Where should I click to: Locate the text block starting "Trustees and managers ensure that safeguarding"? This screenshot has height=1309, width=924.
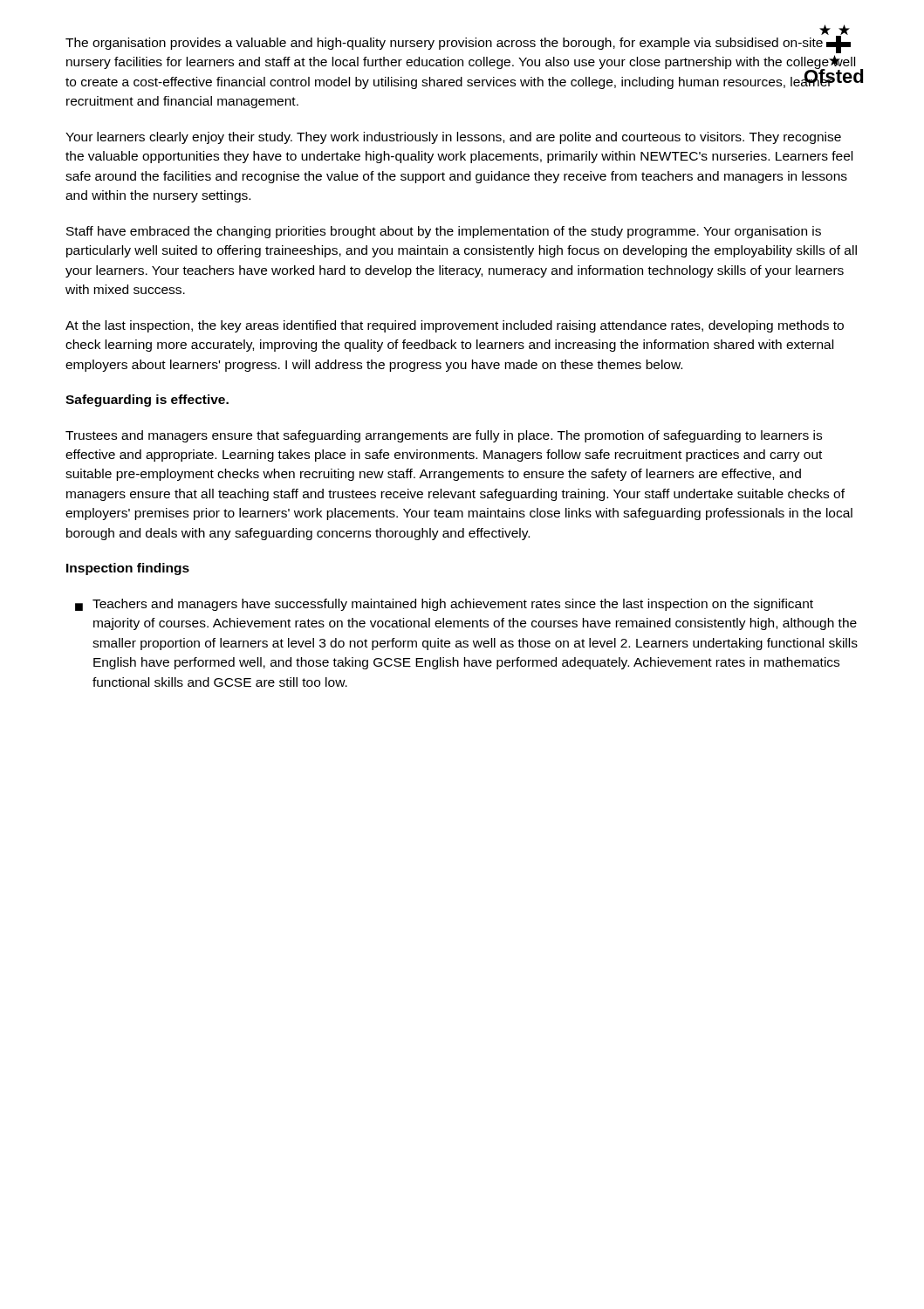(x=462, y=484)
